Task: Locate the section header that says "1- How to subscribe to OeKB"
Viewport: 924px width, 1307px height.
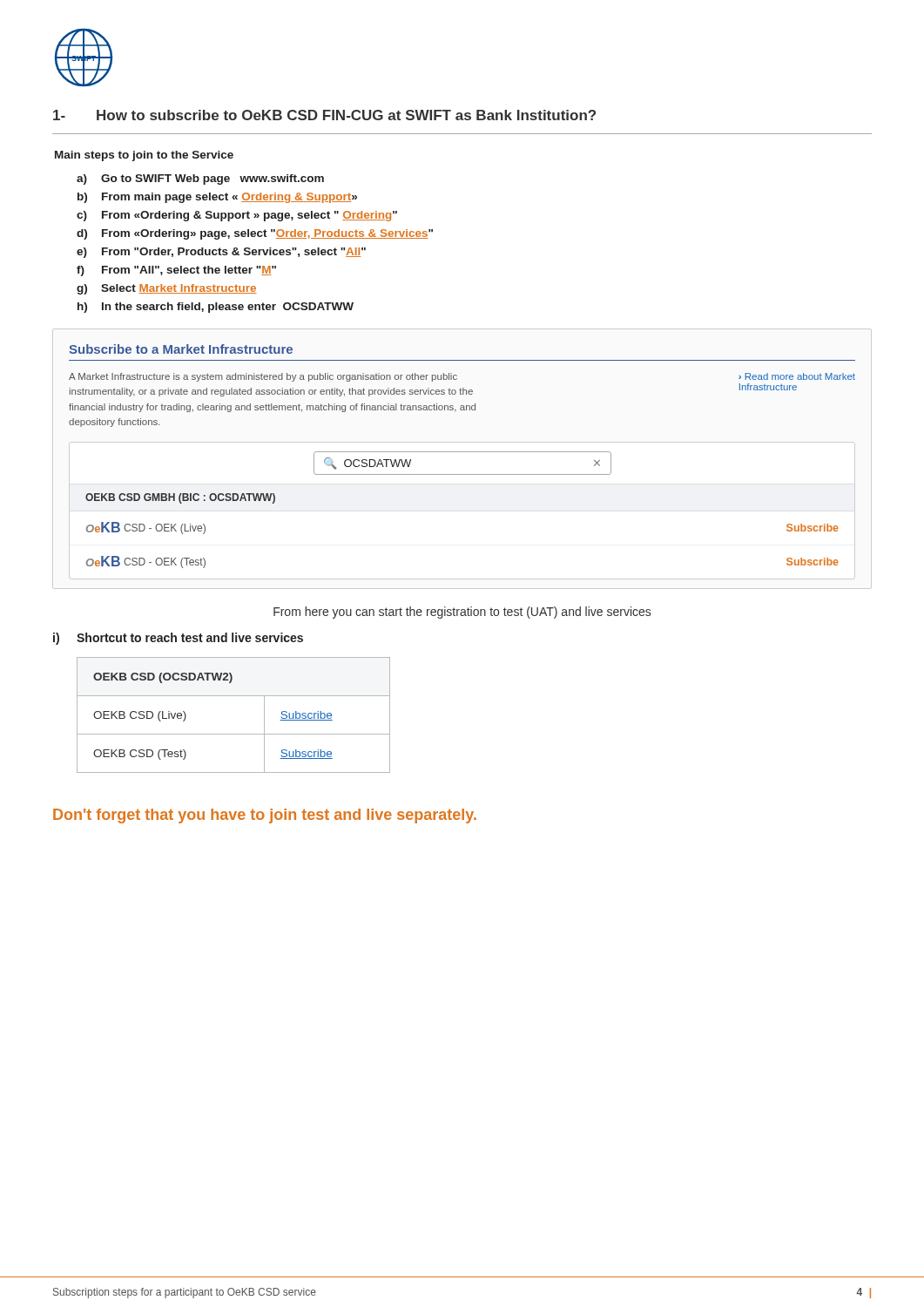Action: click(x=325, y=116)
